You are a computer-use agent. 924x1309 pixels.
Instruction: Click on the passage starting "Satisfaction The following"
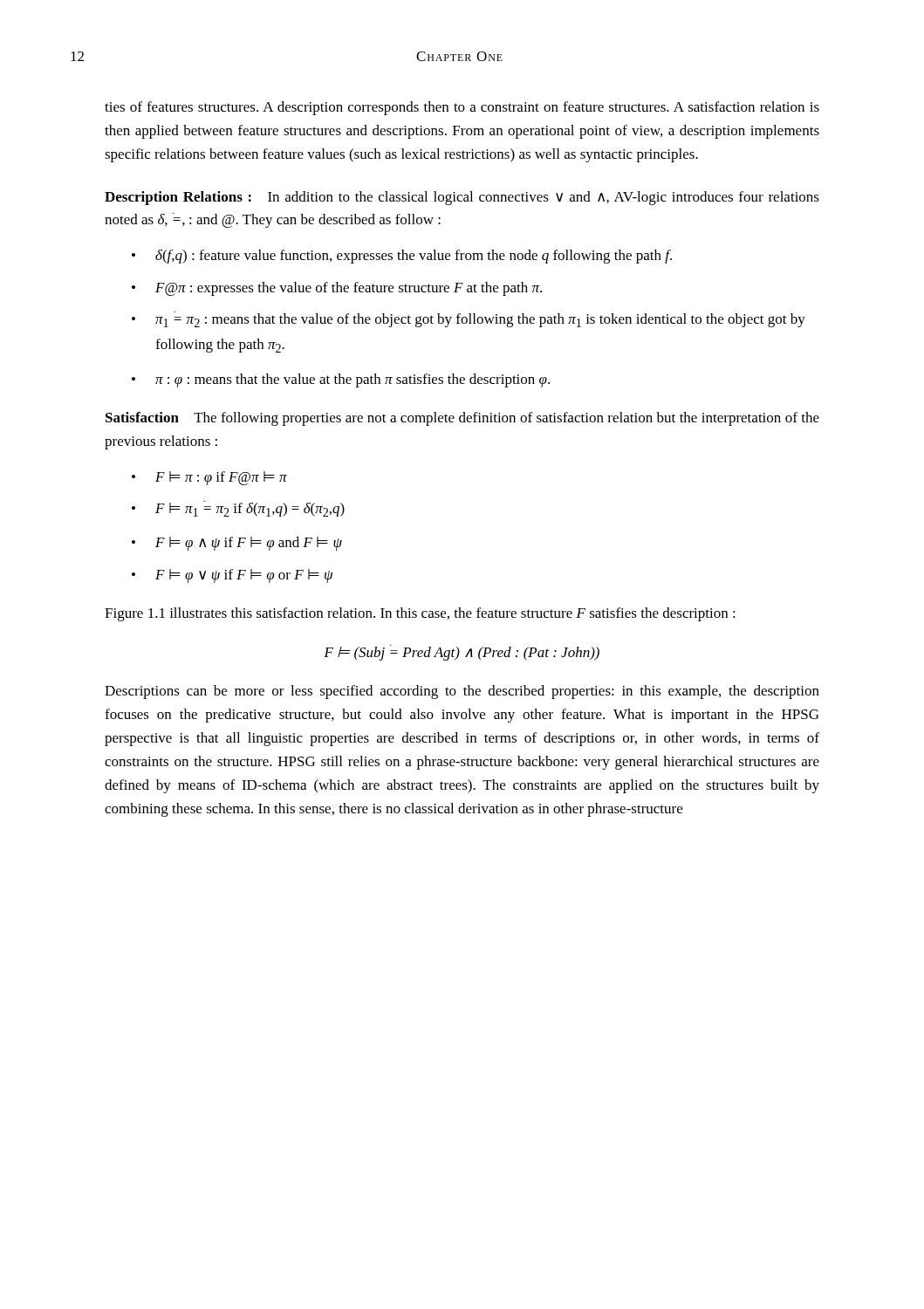(462, 429)
